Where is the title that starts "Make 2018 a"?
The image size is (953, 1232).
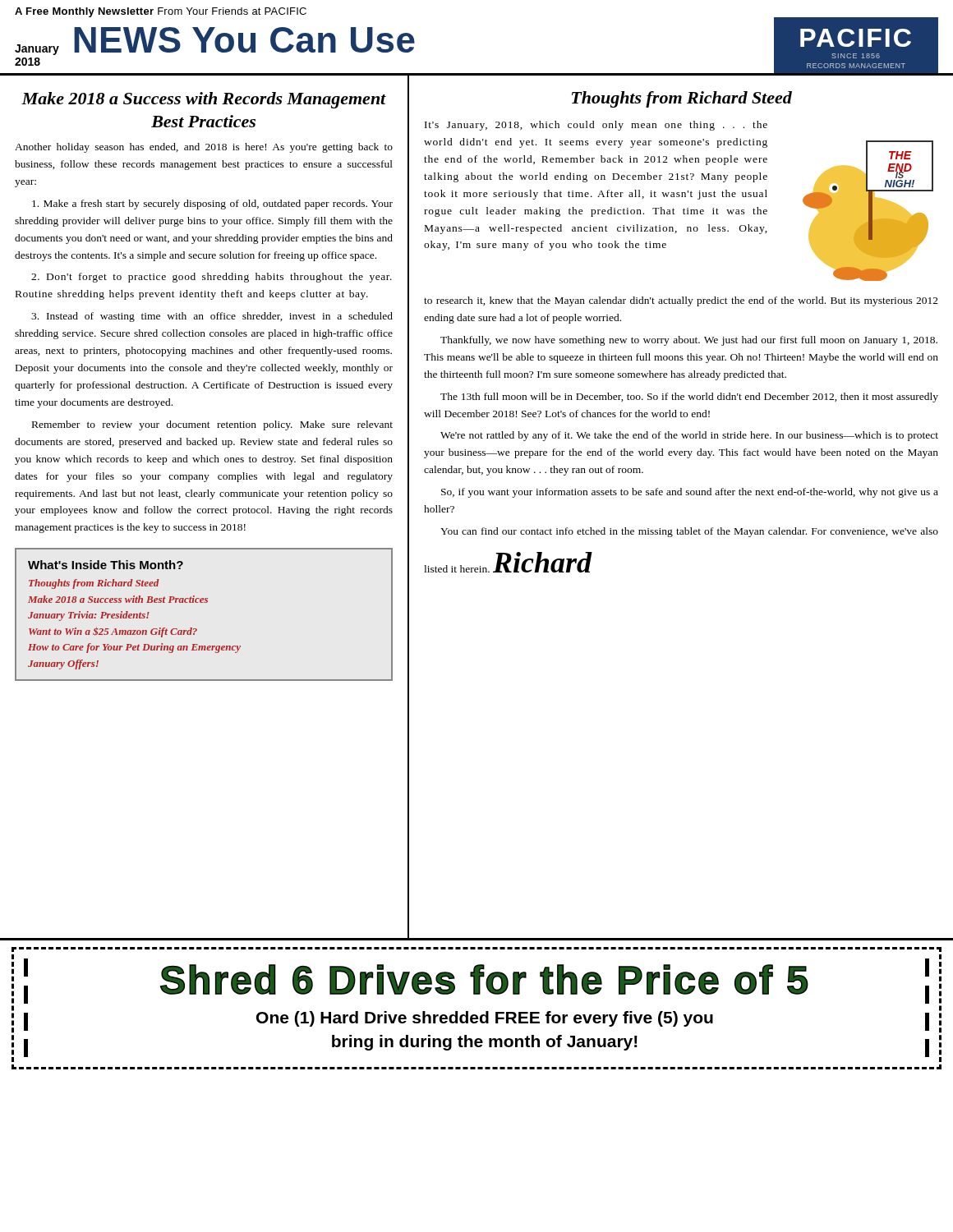coord(204,109)
